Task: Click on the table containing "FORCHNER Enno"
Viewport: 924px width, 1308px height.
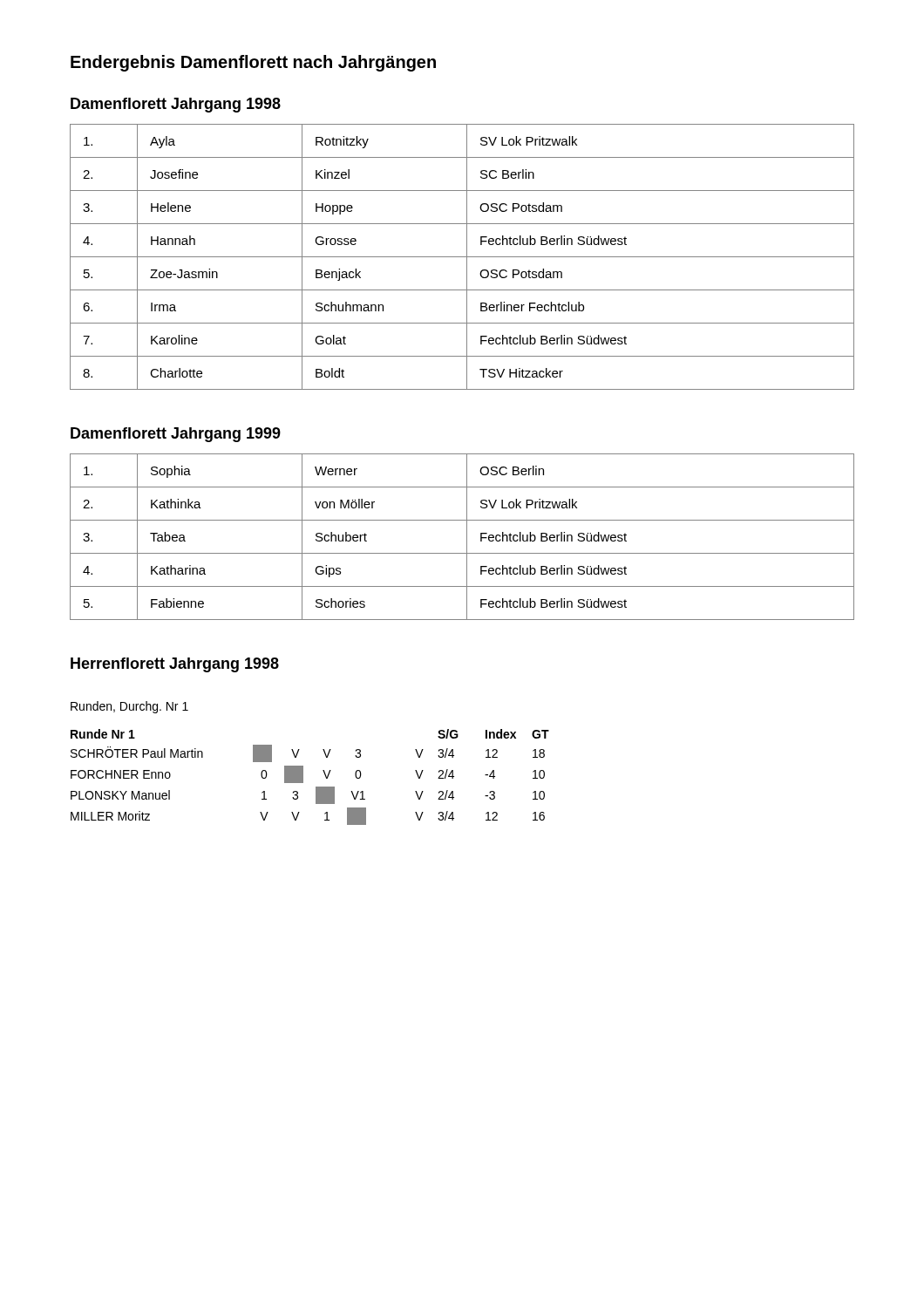Action: coord(462,776)
